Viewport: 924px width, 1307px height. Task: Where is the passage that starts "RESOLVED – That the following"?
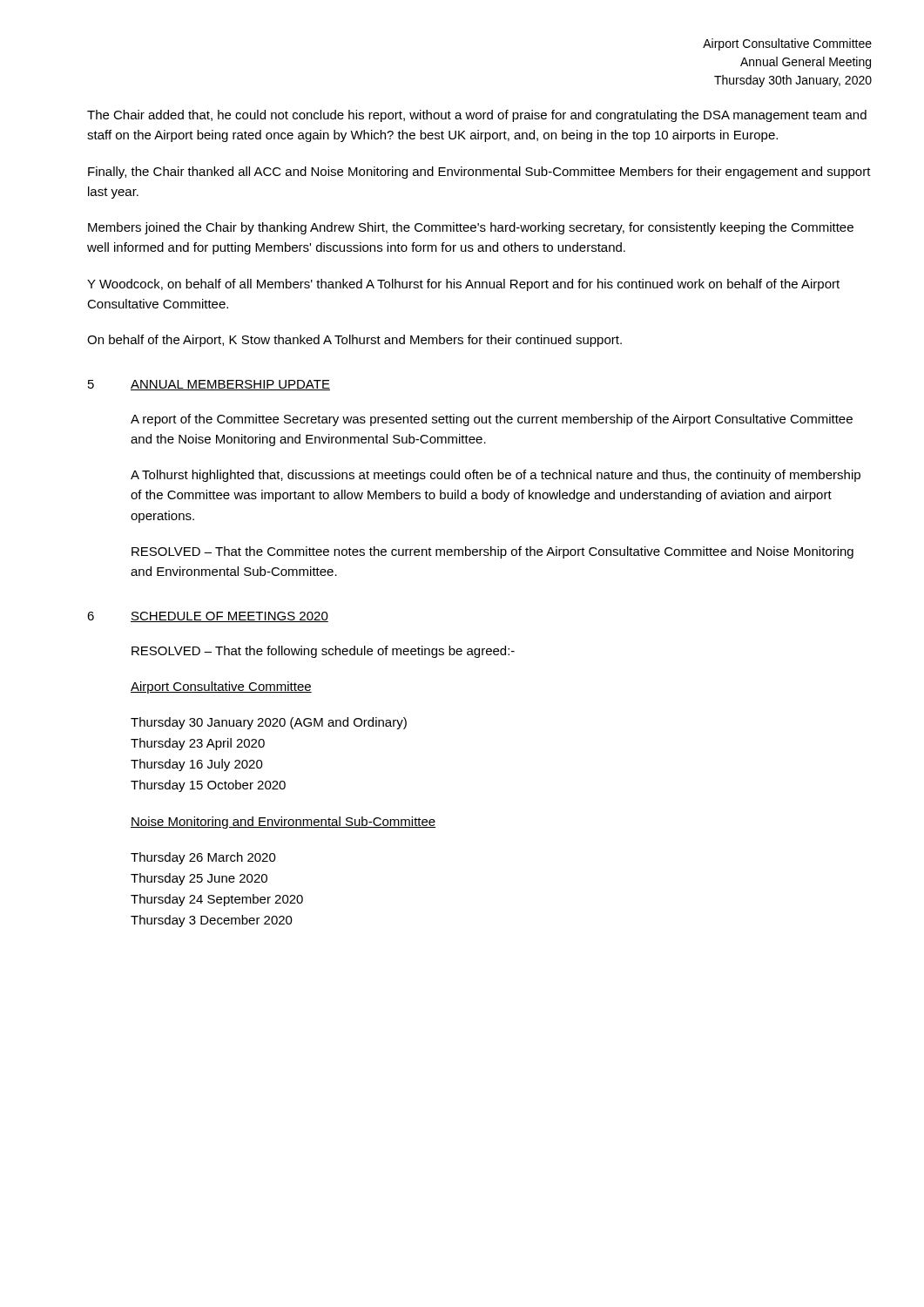click(323, 650)
